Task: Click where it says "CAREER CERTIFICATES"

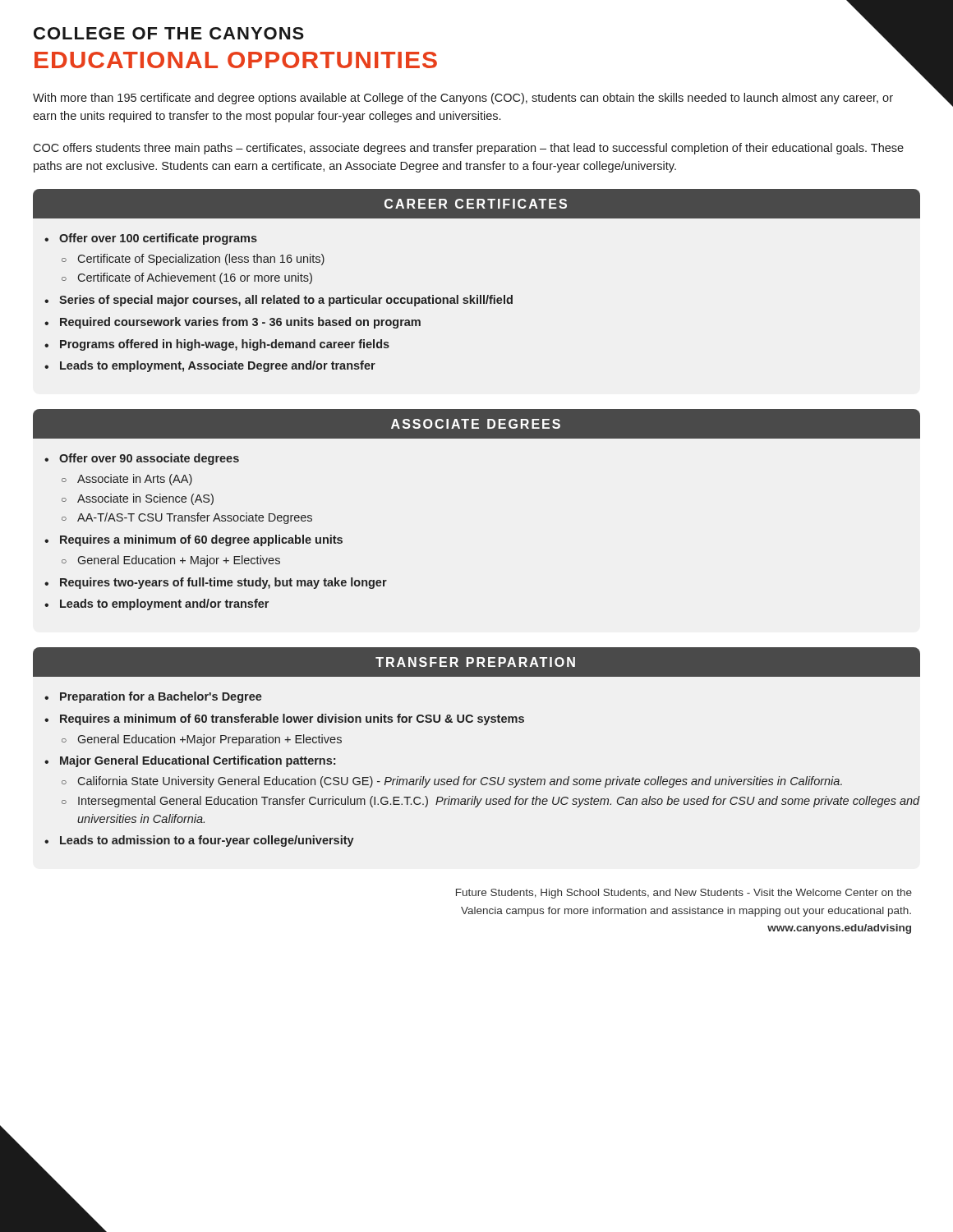Action: pos(476,204)
